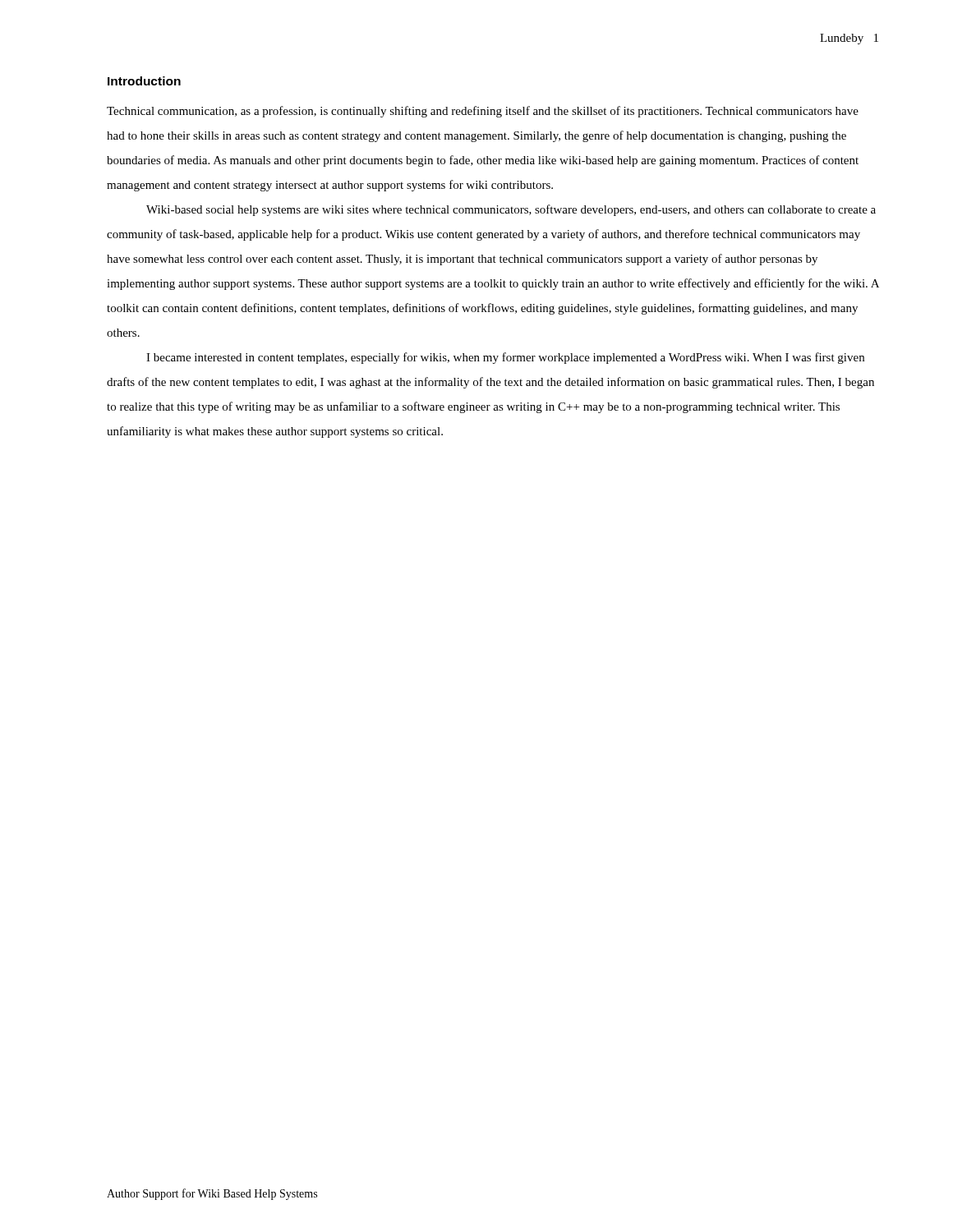Locate the section header

pos(144,81)
